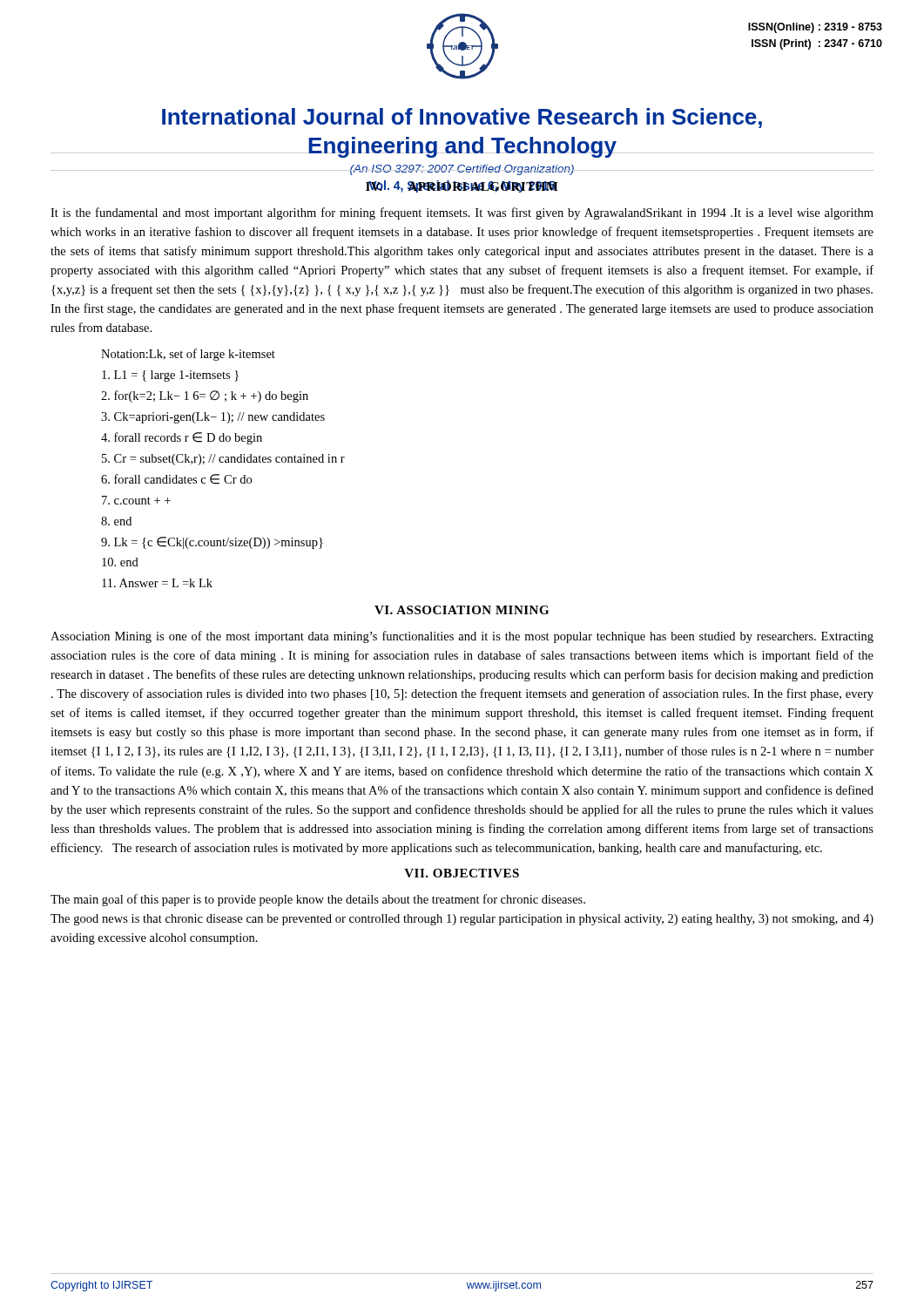Image resolution: width=924 pixels, height=1307 pixels.
Task: Find "11. Answer = L =k Lk" on this page
Action: 157,583
